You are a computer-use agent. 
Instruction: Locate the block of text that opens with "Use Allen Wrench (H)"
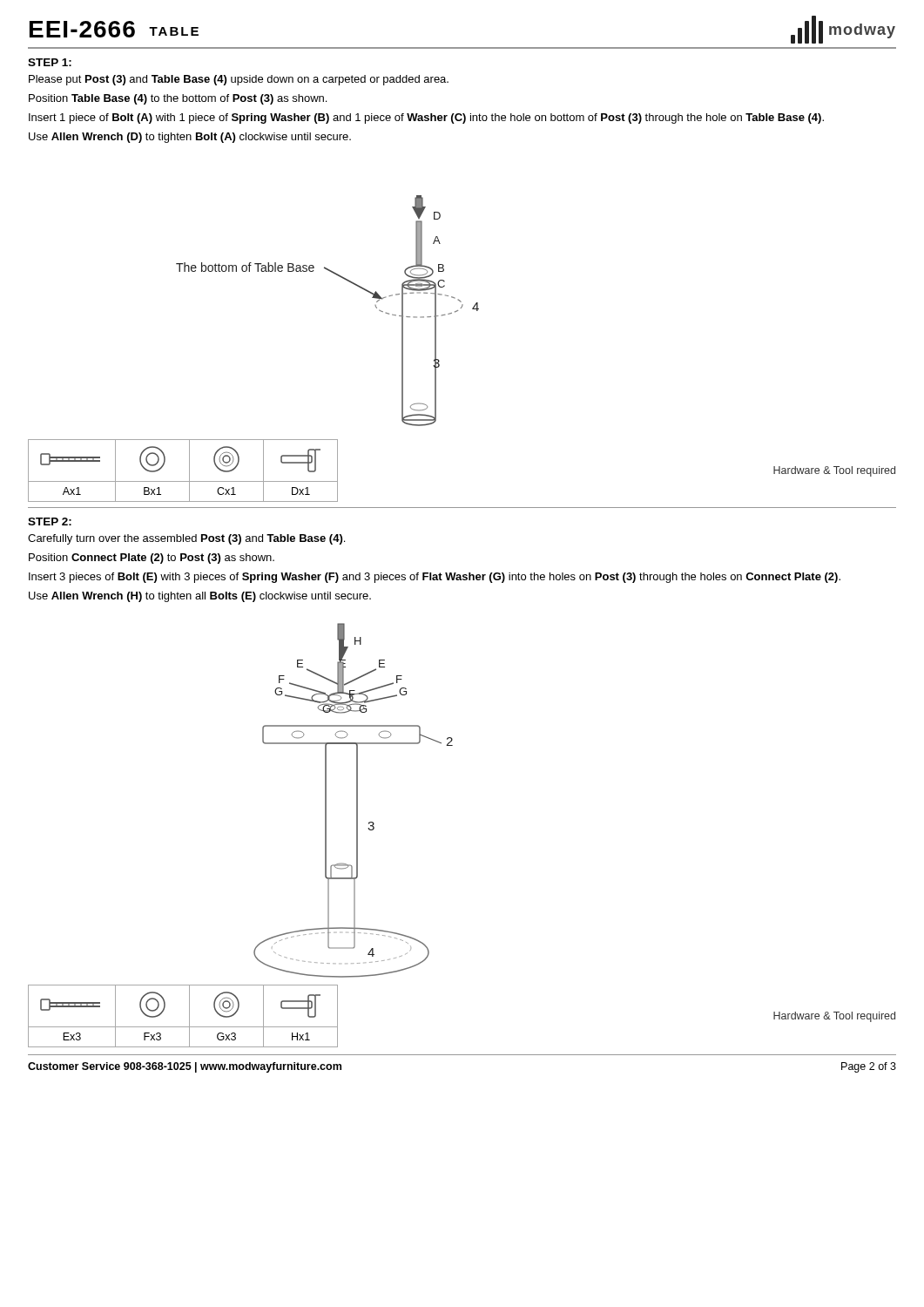(200, 596)
